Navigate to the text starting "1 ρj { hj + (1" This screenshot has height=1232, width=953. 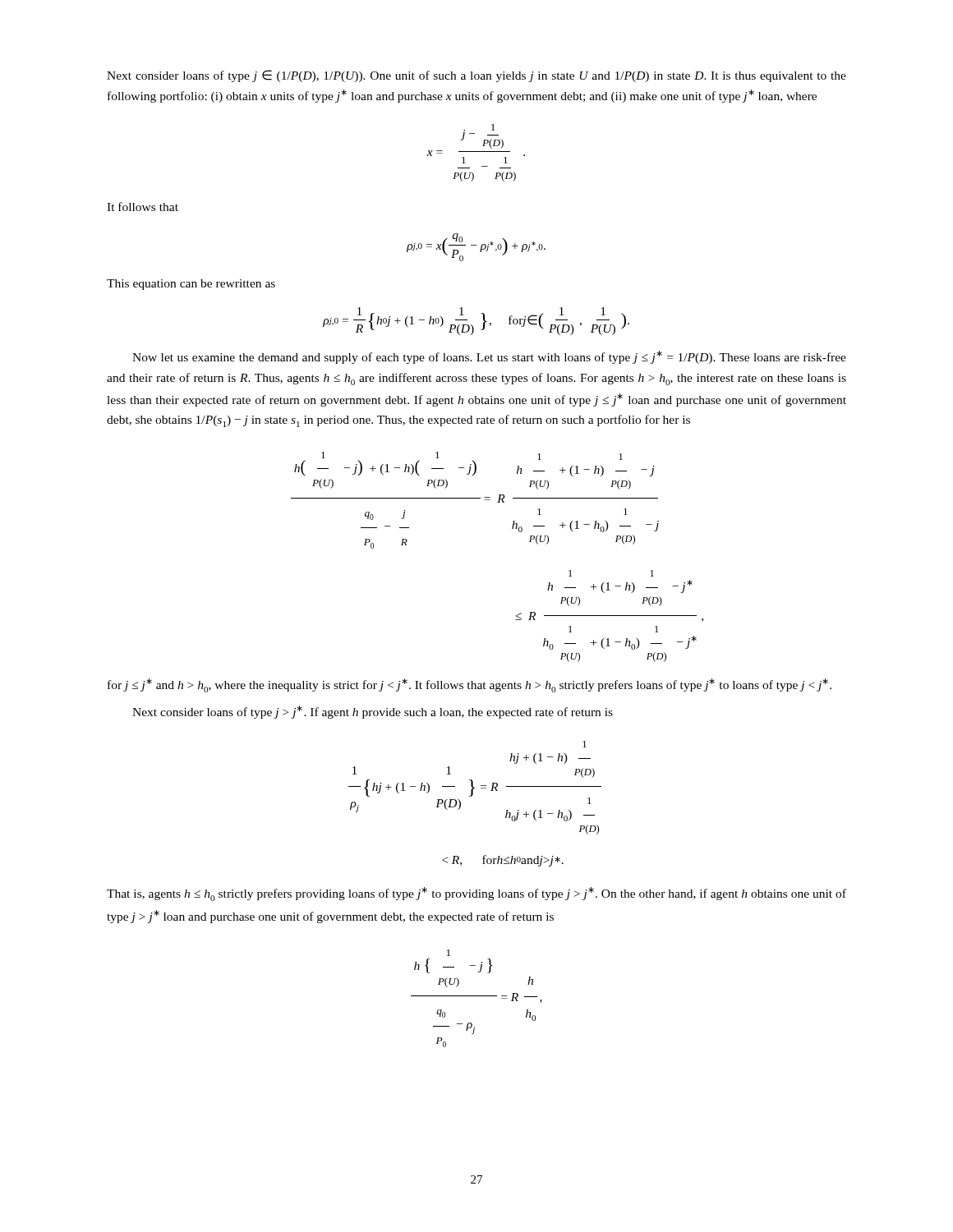tap(476, 803)
